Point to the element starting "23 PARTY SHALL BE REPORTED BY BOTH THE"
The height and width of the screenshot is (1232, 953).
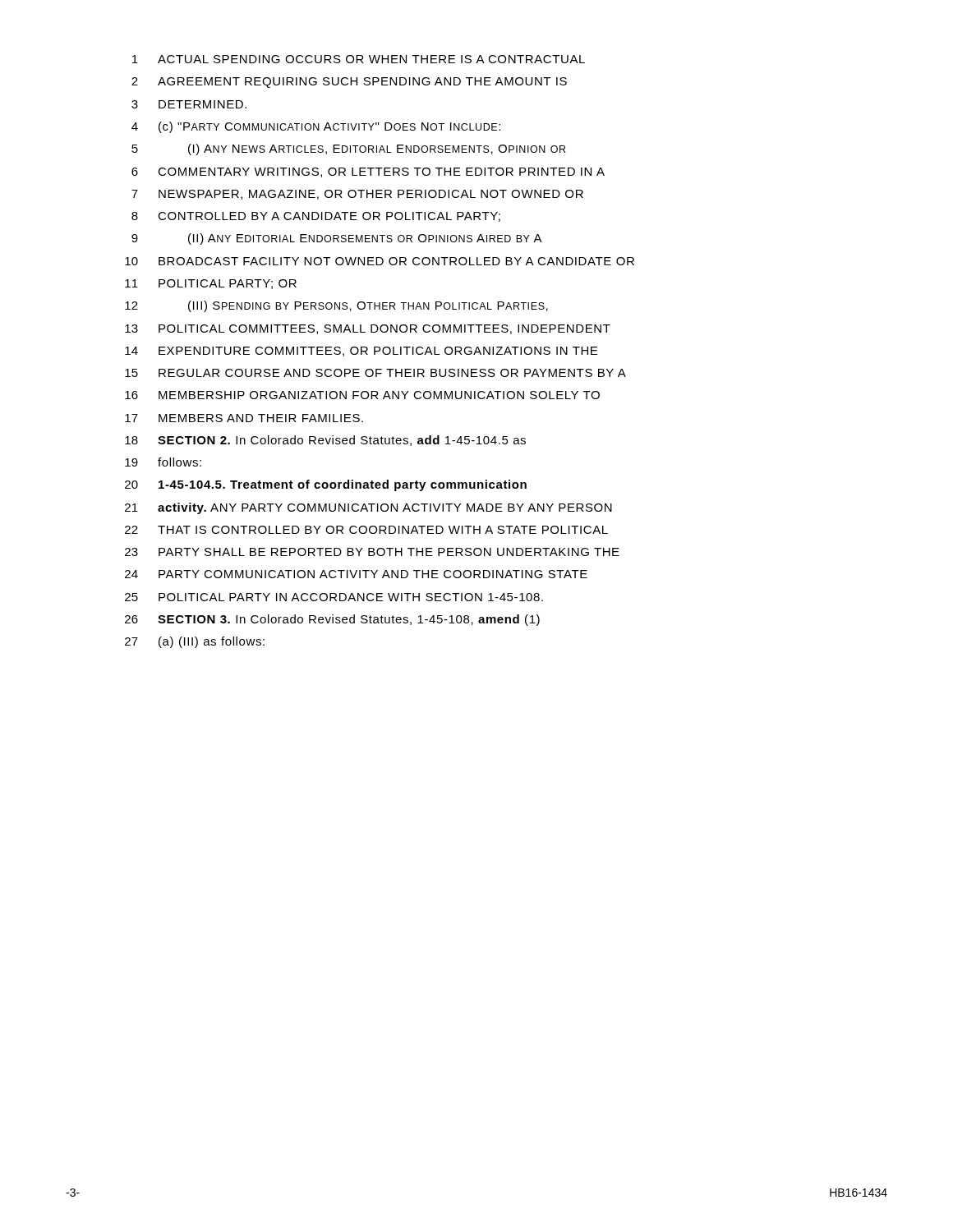493,552
